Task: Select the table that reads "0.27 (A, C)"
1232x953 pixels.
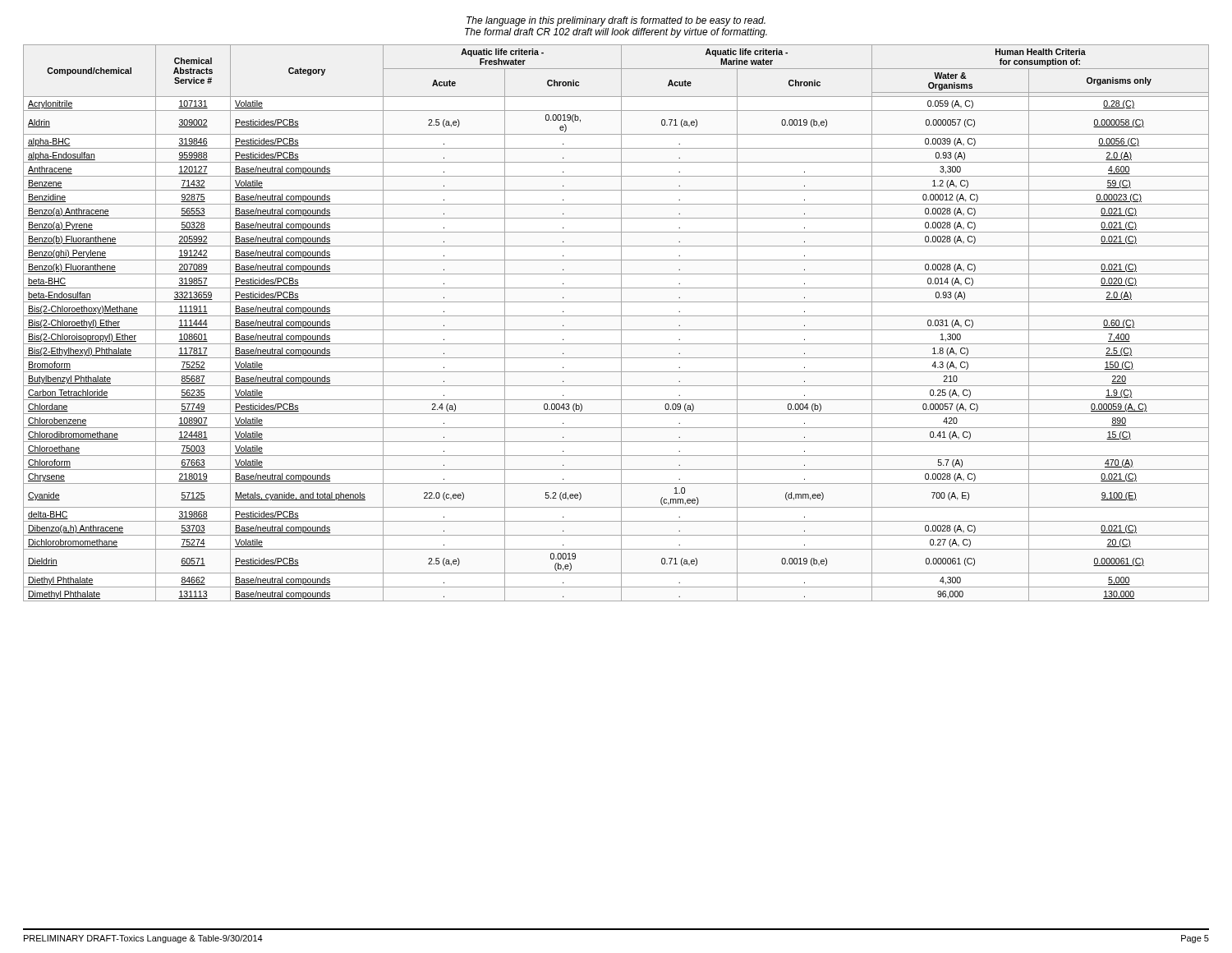Action: [616, 323]
